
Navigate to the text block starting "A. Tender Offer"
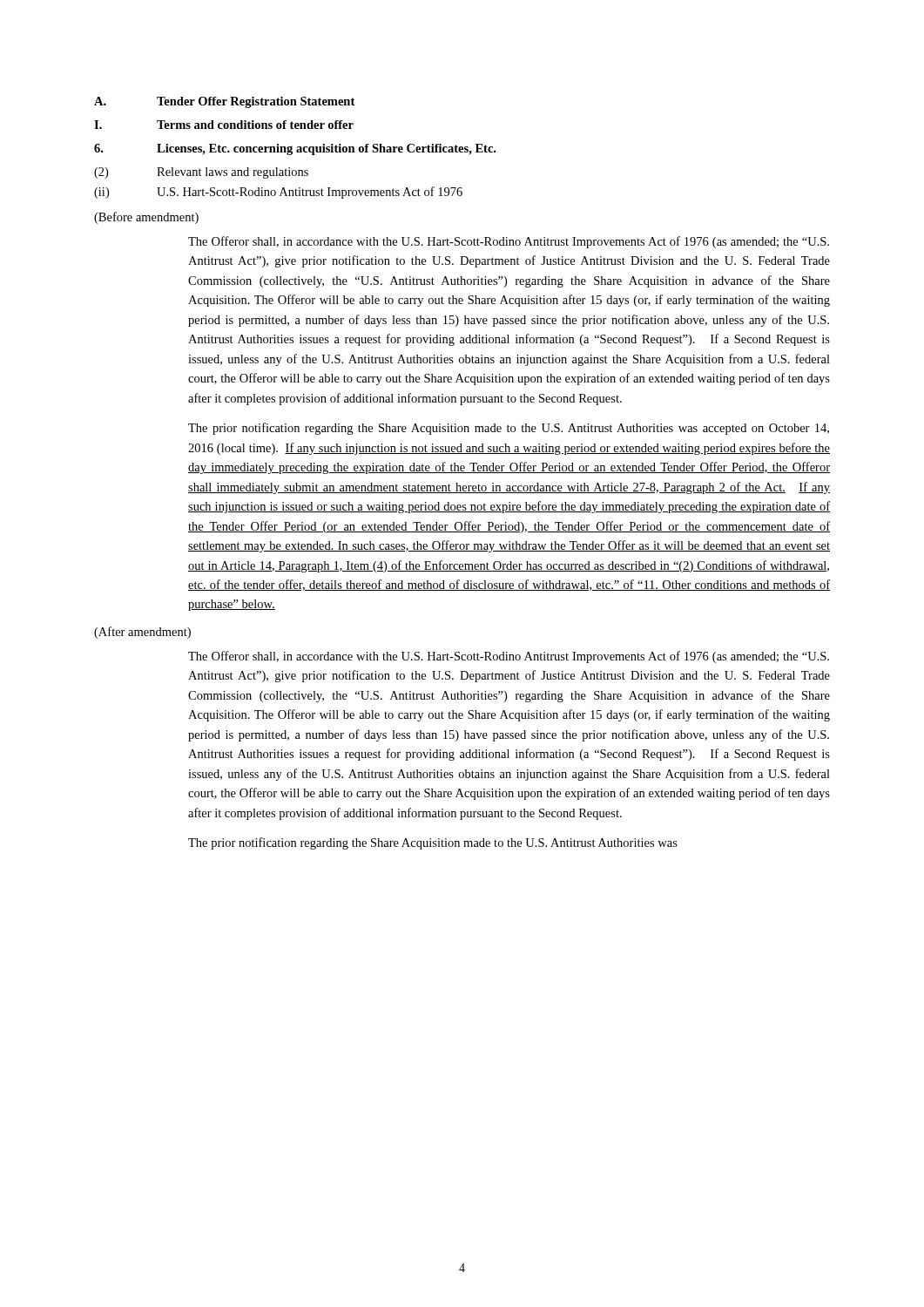coord(224,101)
